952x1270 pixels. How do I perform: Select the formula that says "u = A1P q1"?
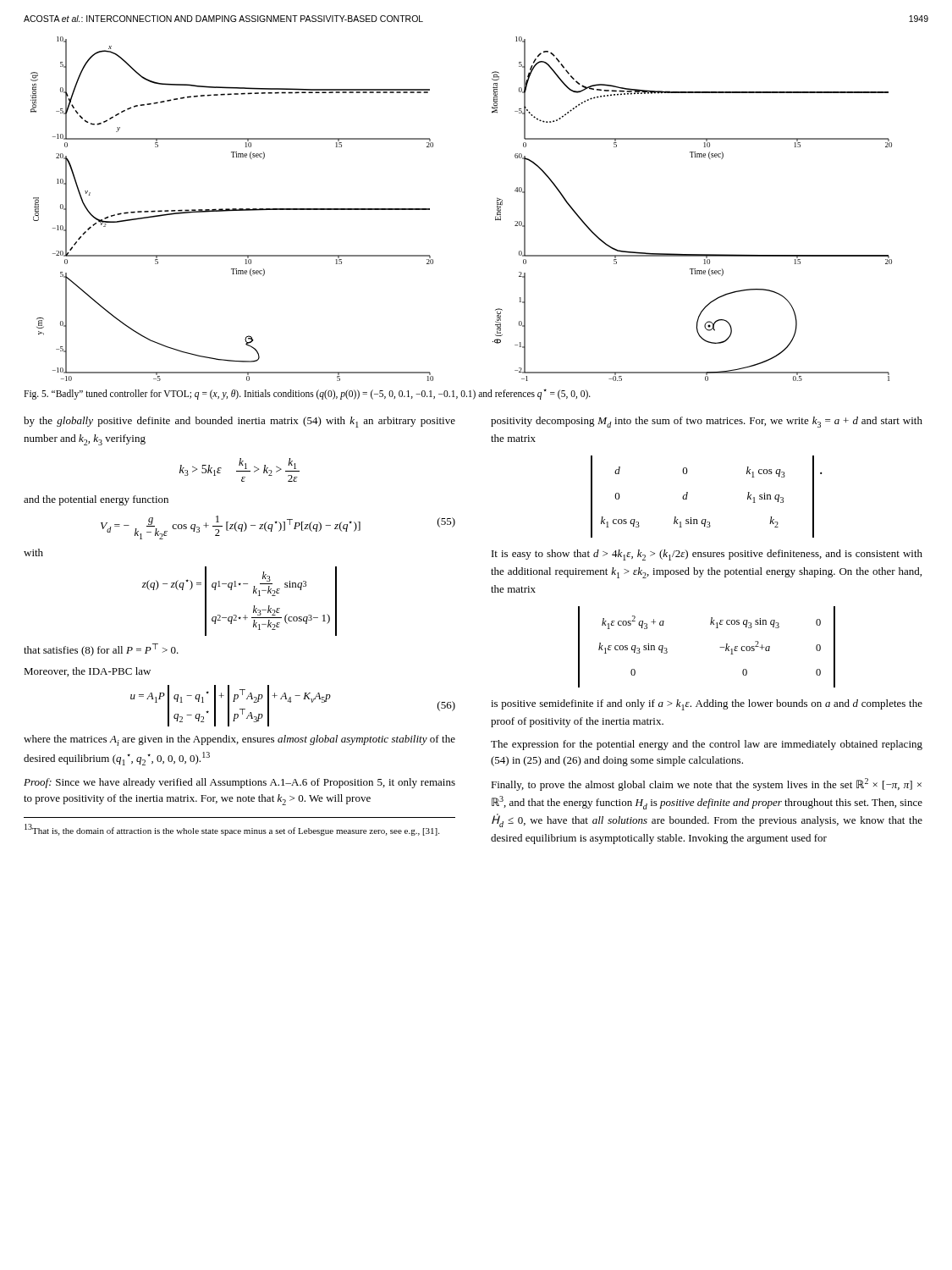pos(239,706)
